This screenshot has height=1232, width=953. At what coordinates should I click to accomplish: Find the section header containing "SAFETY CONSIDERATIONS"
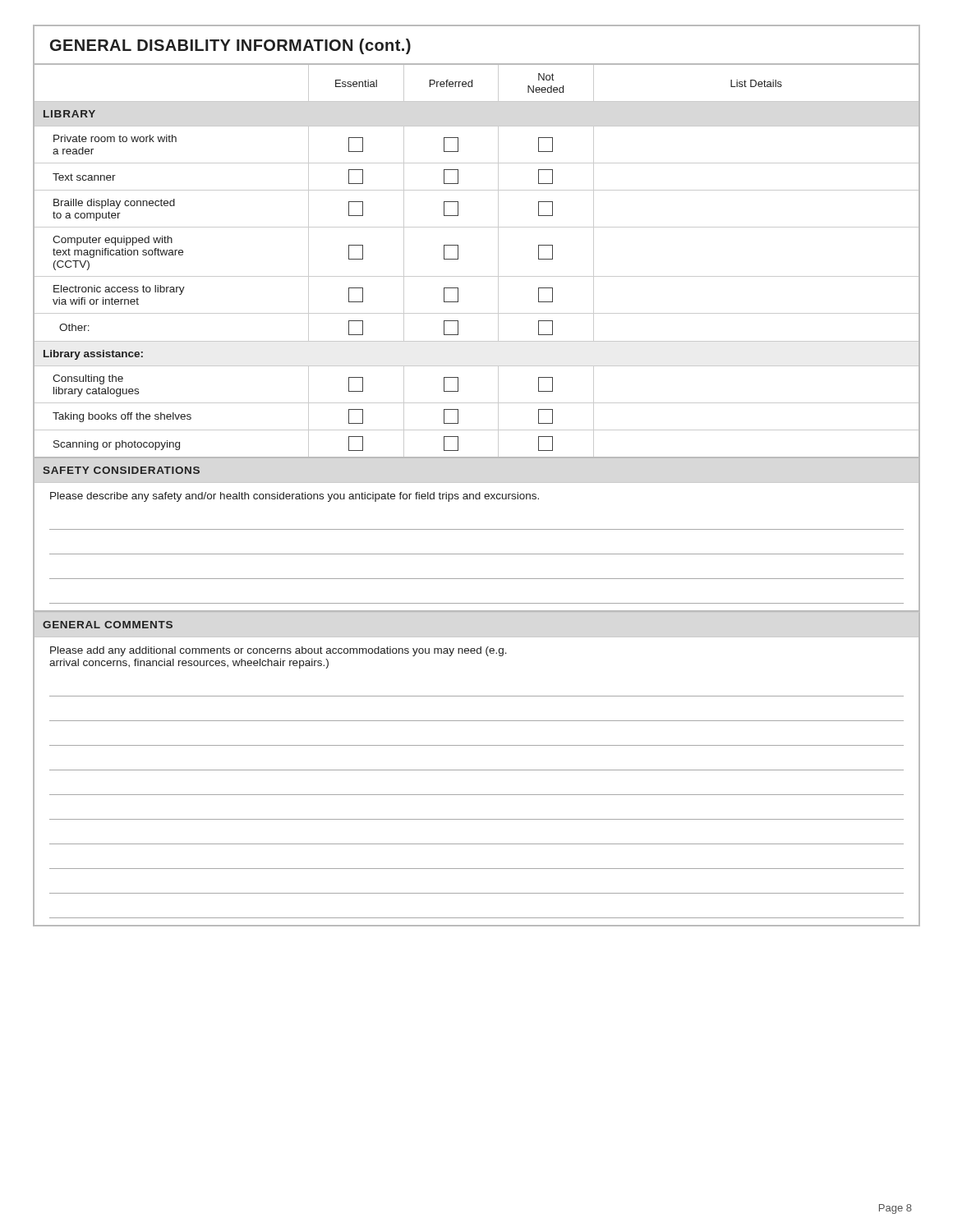pyautogui.click(x=122, y=470)
